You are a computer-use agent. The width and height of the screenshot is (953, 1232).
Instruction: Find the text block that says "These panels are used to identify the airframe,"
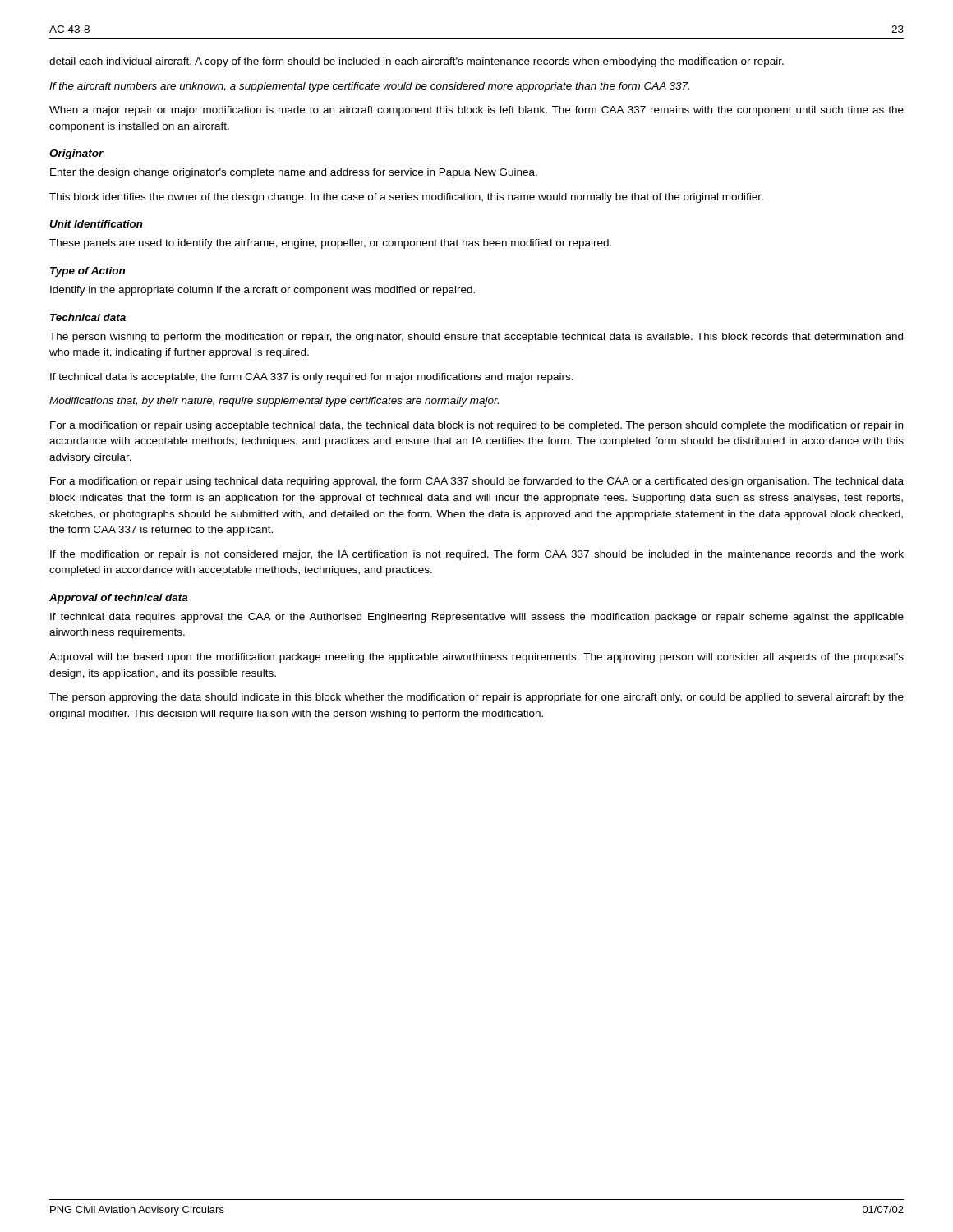[476, 243]
